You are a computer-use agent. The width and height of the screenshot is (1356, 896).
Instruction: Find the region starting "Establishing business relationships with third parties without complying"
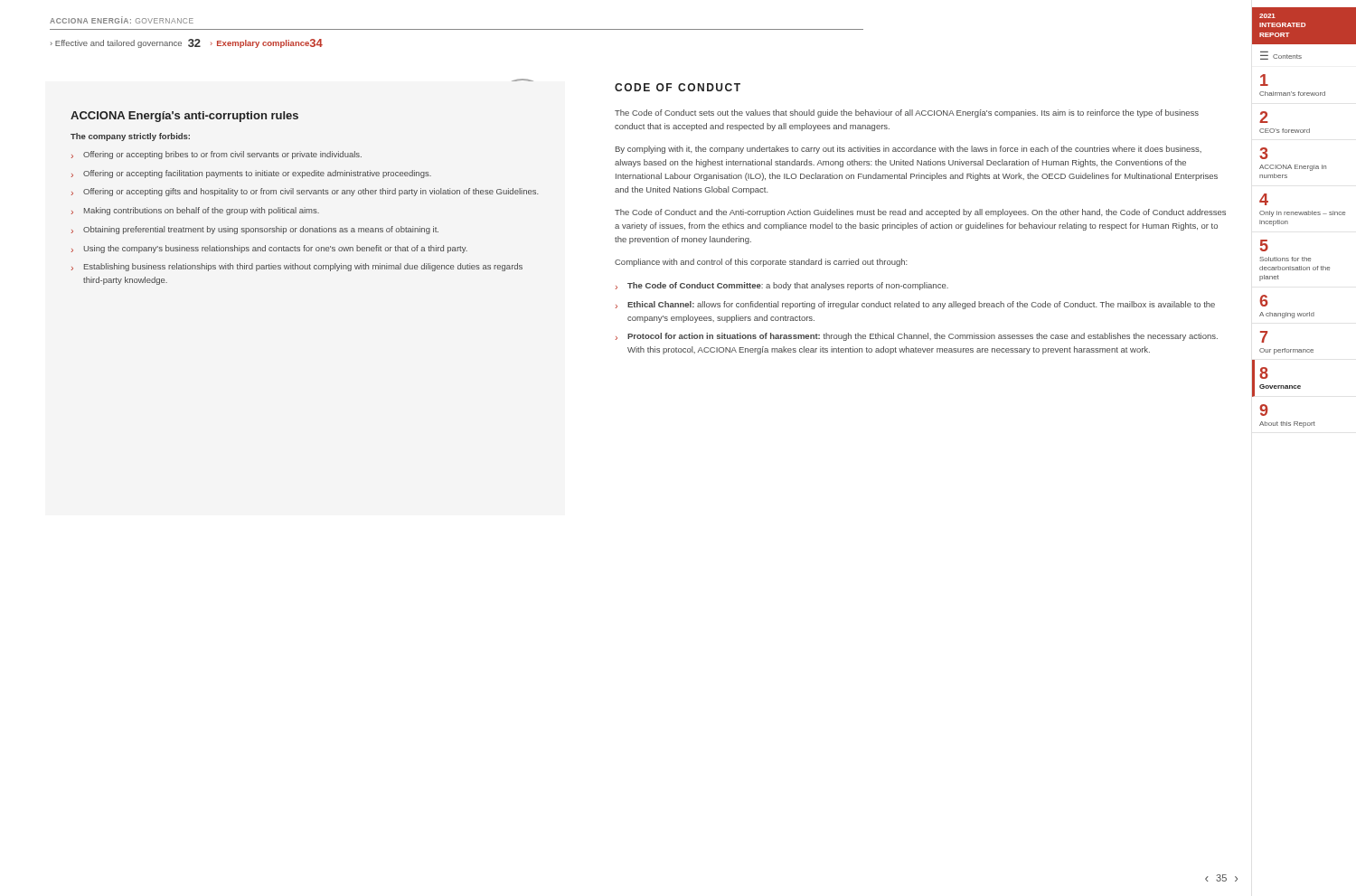303,273
